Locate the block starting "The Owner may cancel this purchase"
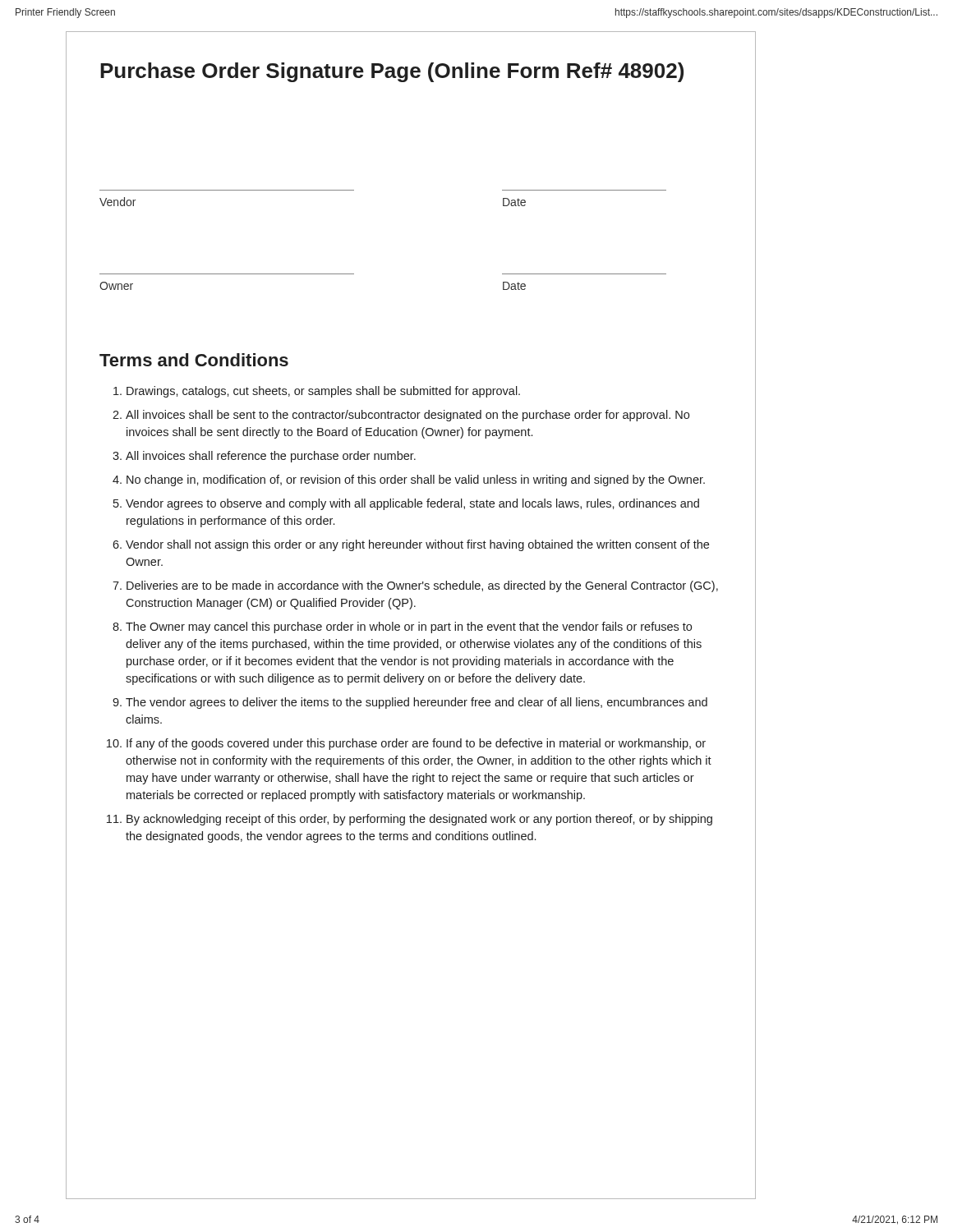Viewport: 953px width, 1232px height. (414, 653)
